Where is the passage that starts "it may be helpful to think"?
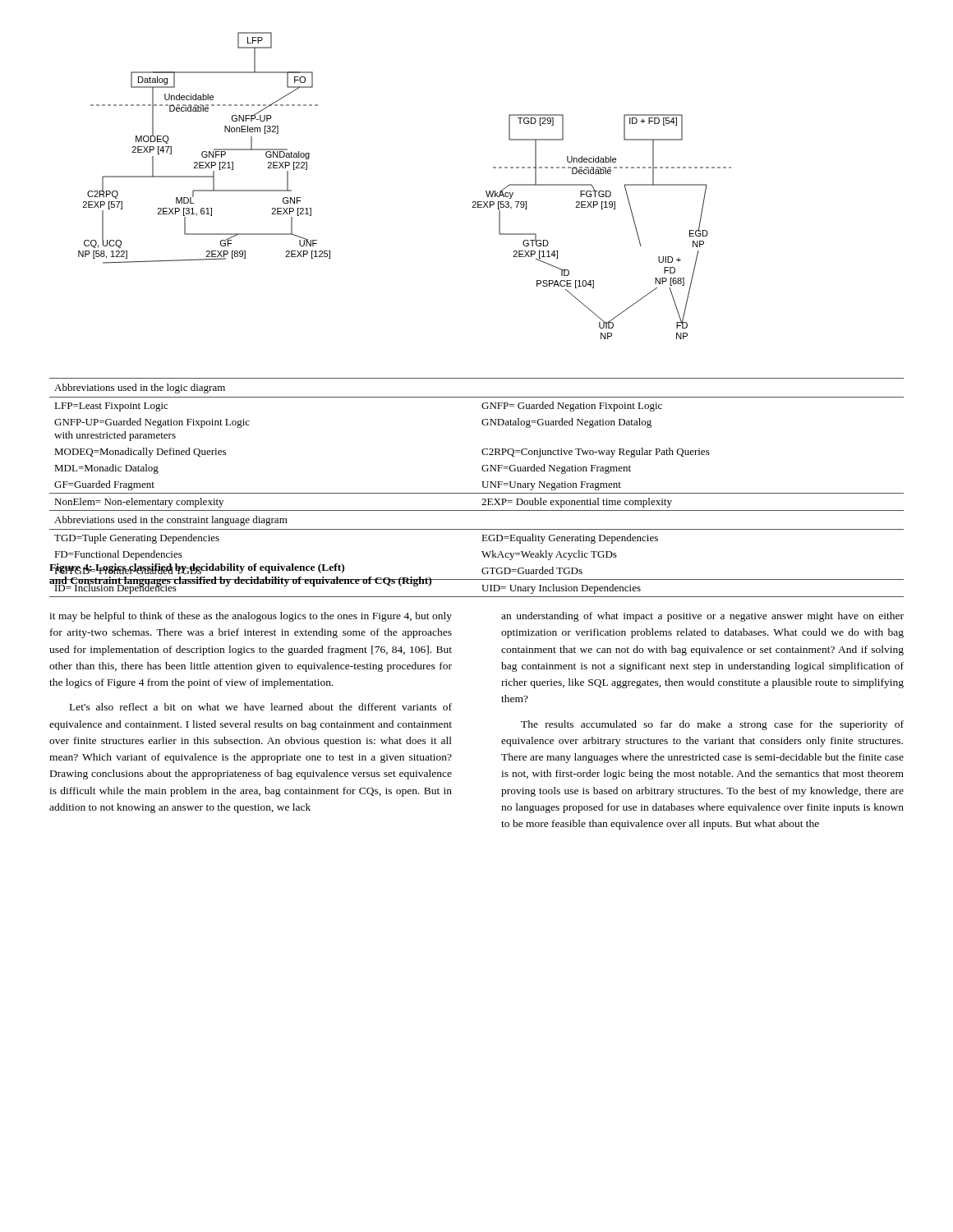This screenshot has width=953, height=1232. [x=251, y=712]
